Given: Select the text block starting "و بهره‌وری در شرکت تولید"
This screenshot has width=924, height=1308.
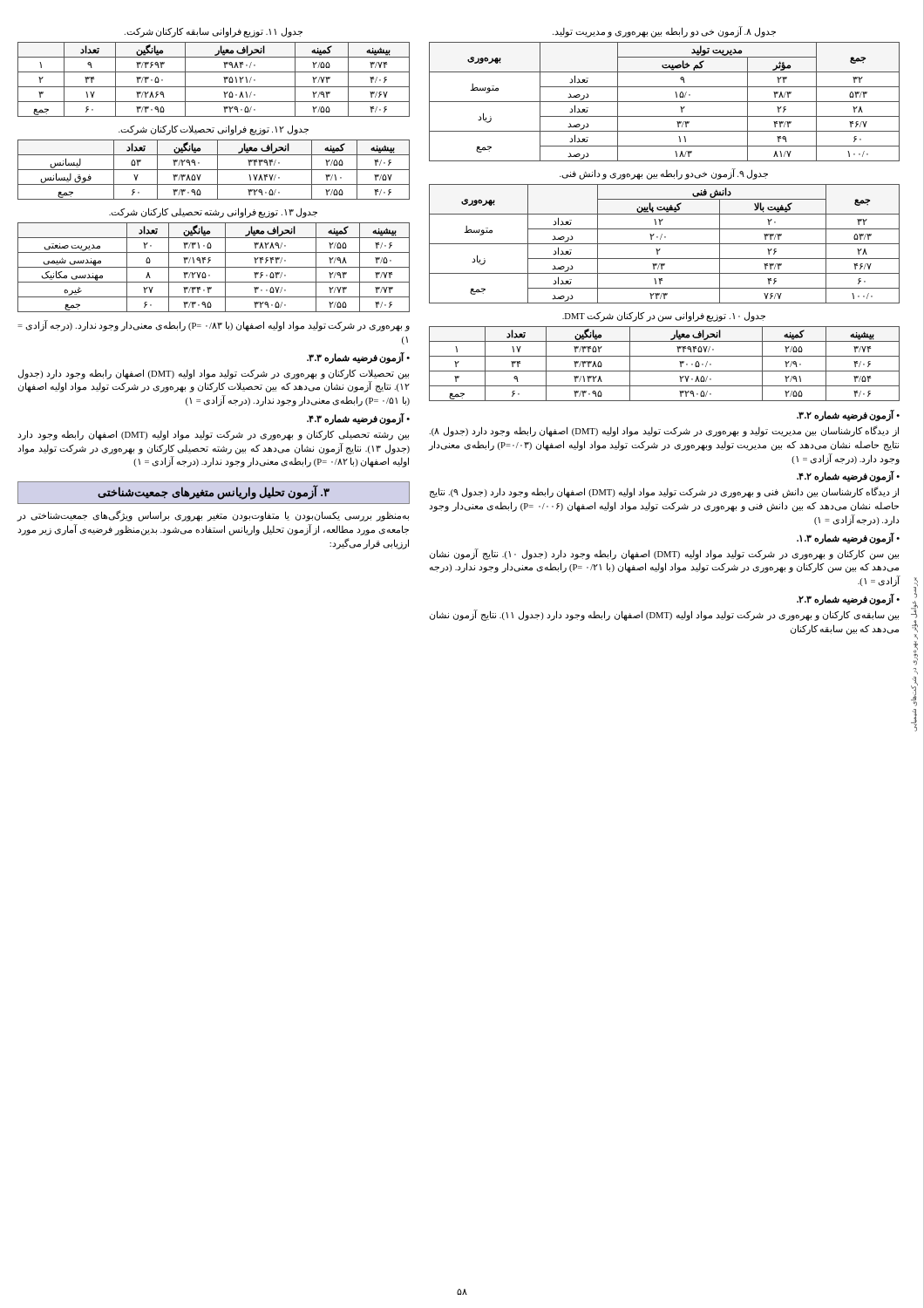Looking at the screenshot, I should pos(214,333).
